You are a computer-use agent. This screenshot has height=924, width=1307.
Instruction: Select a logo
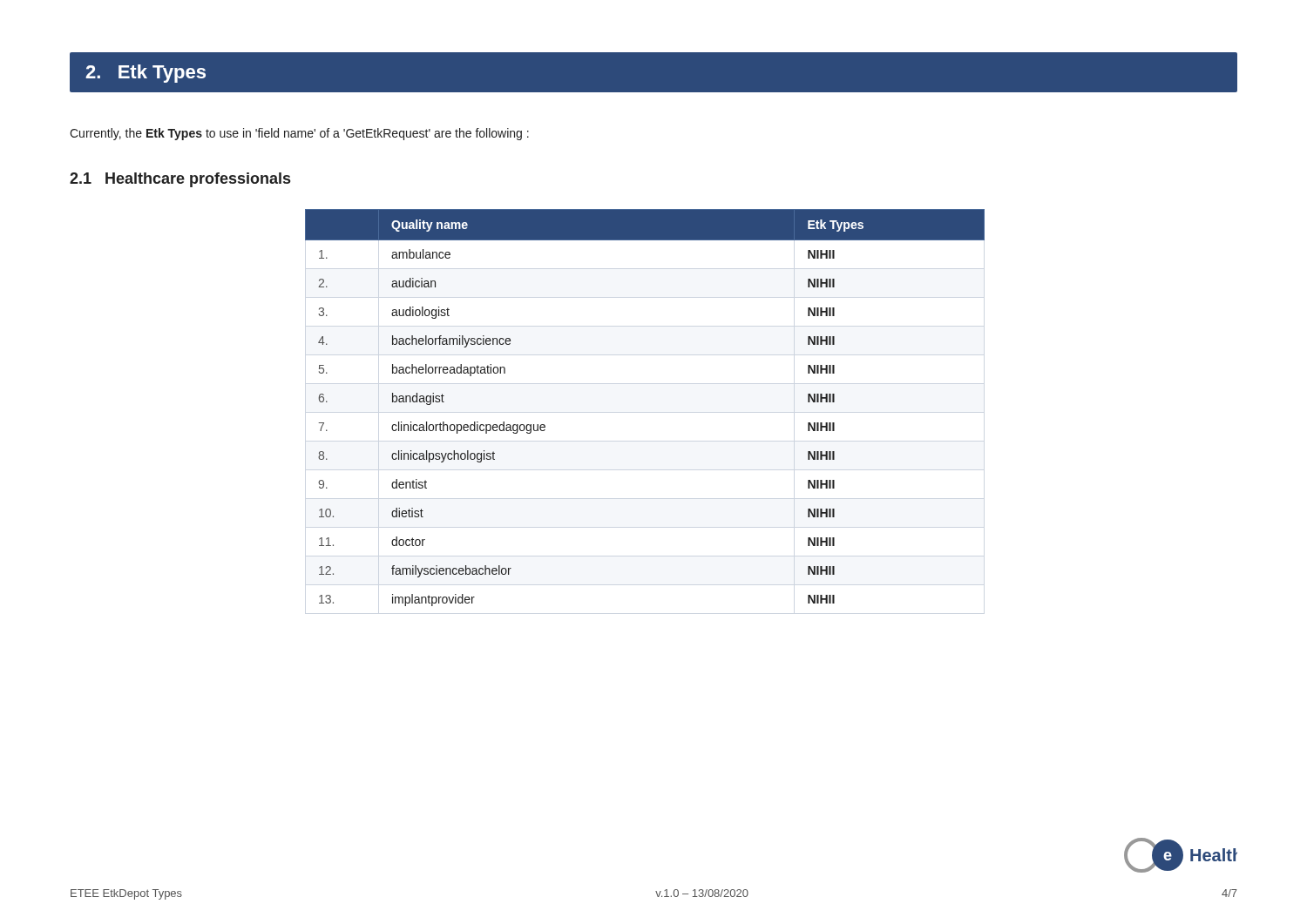[x=1181, y=855]
